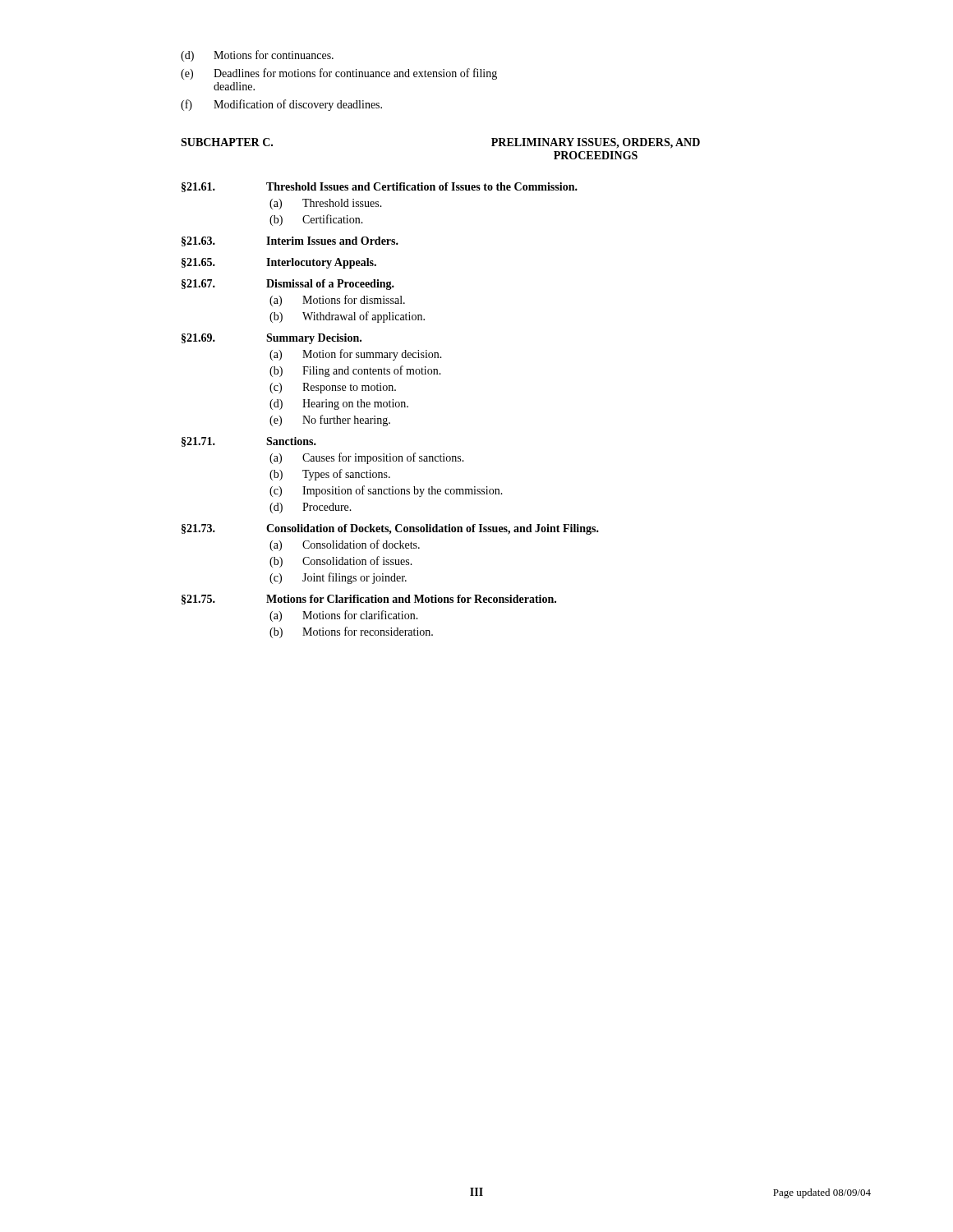Navigate to the region starting "(d) Hearing on the motion."
Image resolution: width=953 pixels, height=1232 pixels.
pyautogui.click(x=339, y=405)
